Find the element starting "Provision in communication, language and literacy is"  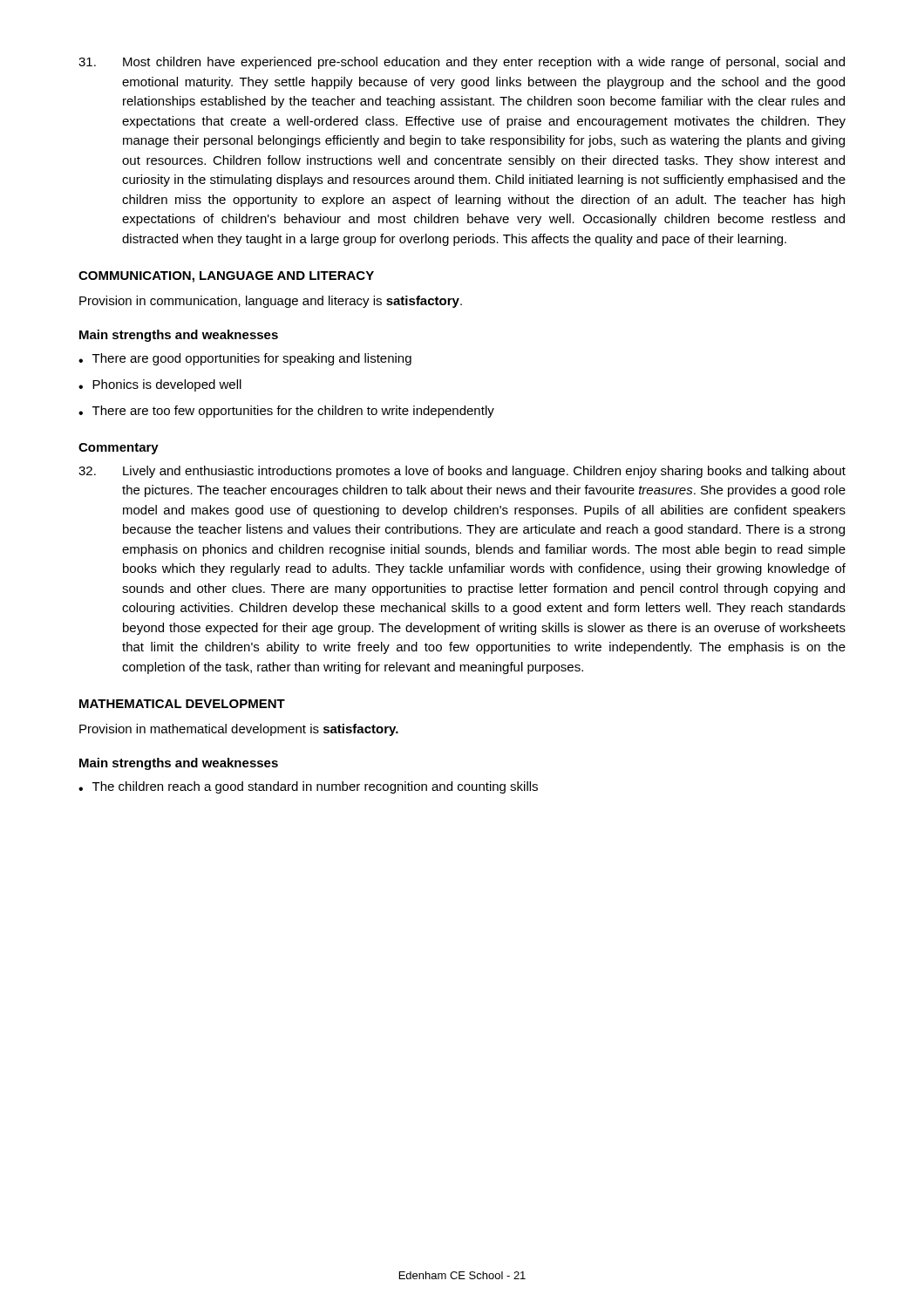coord(271,300)
